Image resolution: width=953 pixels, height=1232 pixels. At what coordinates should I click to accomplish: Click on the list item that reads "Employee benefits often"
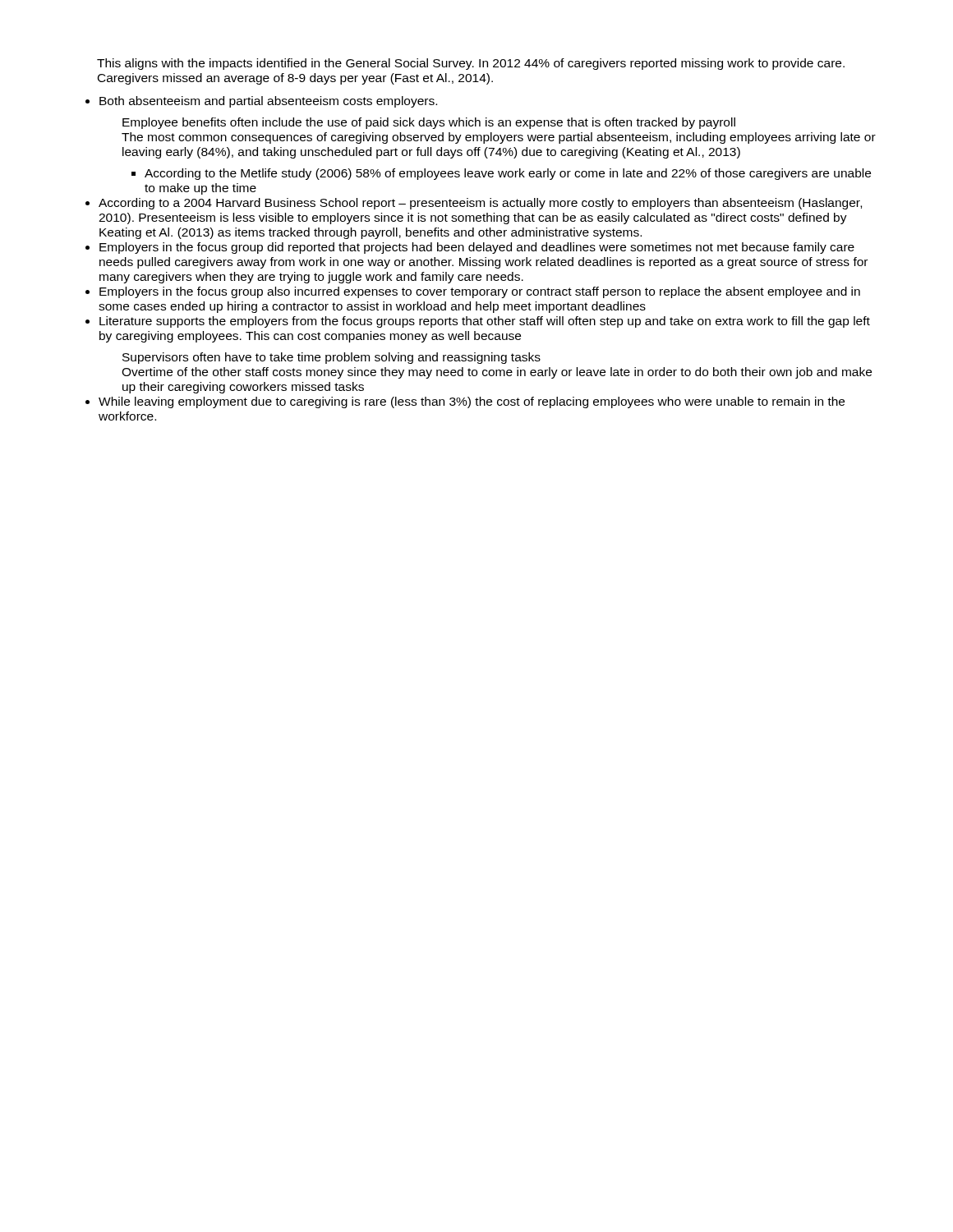point(500,122)
